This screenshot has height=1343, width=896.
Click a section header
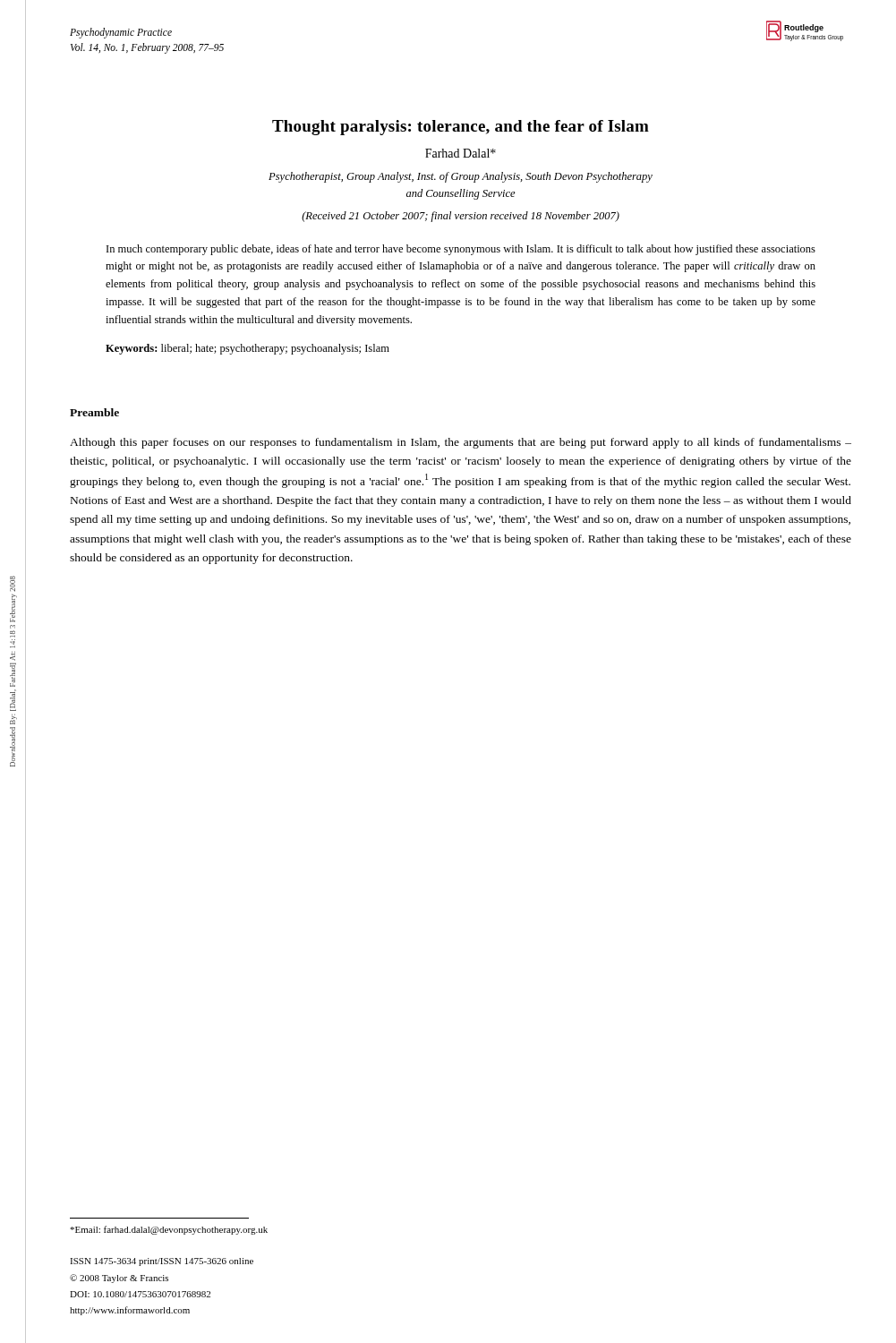pos(95,412)
